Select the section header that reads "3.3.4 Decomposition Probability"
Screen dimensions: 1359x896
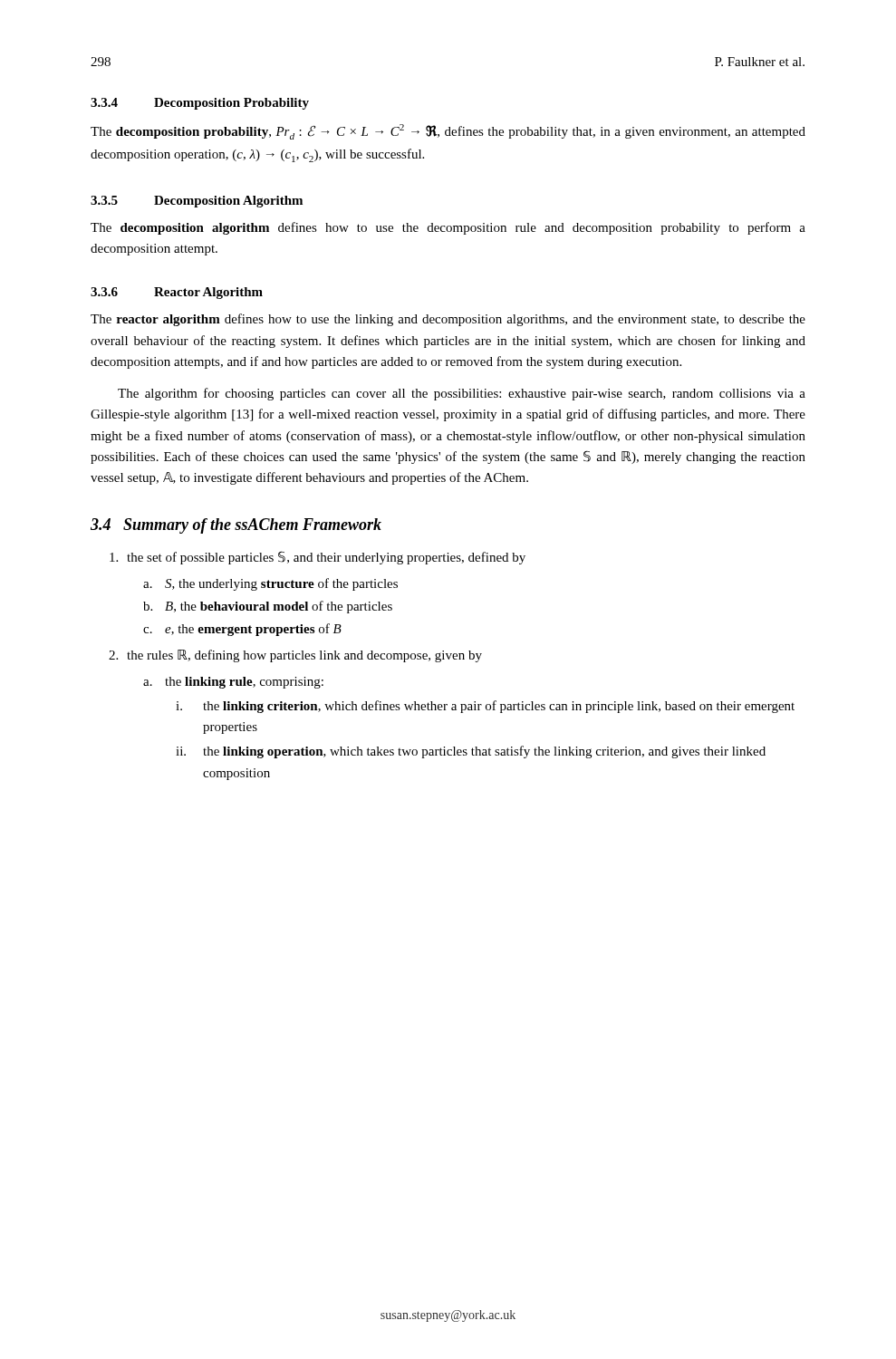(x=200, y=103)
